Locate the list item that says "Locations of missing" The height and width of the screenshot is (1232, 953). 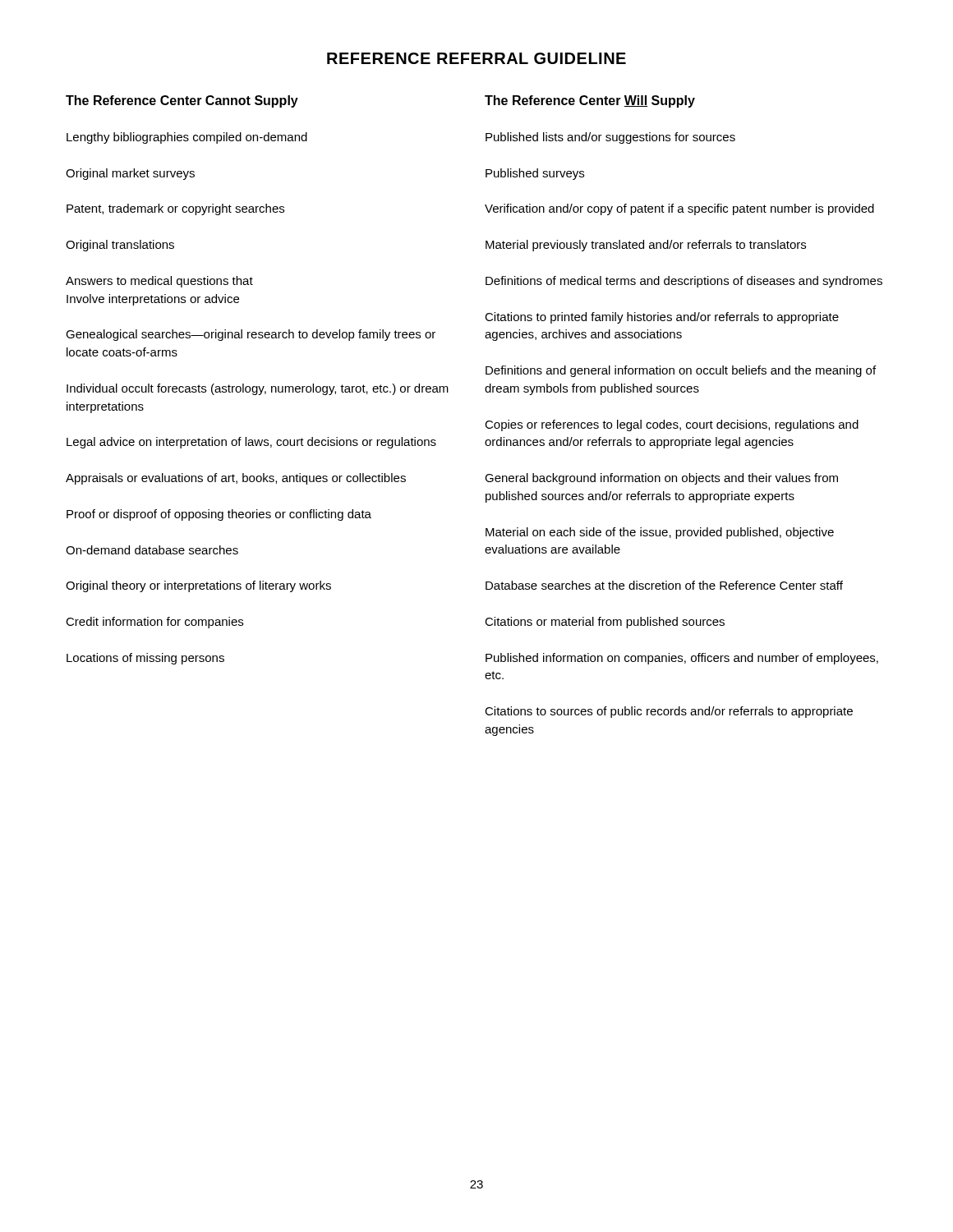click(145, 657)
